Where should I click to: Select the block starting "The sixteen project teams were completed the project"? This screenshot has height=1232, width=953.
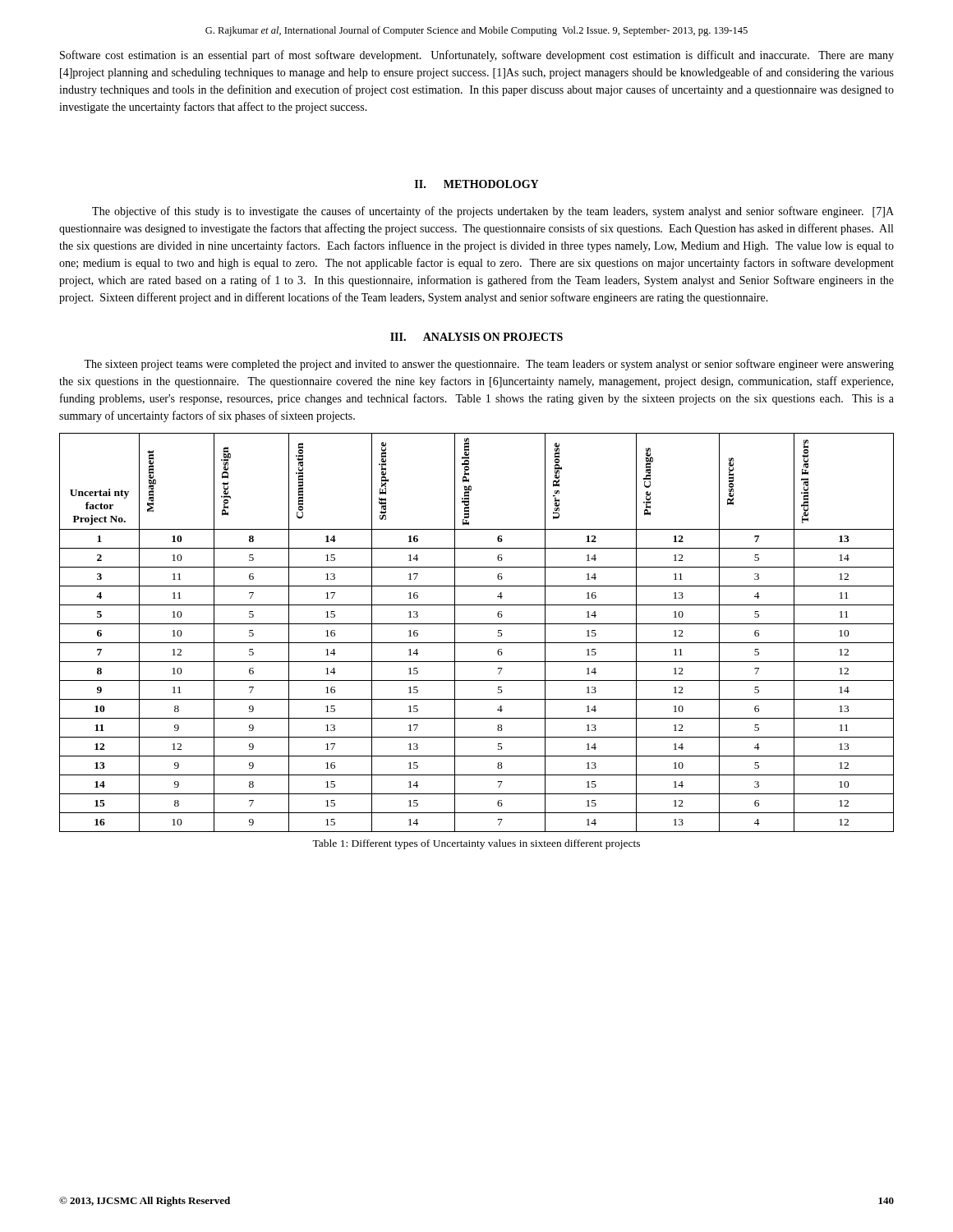pyautogui.click(x=476, y=390)
